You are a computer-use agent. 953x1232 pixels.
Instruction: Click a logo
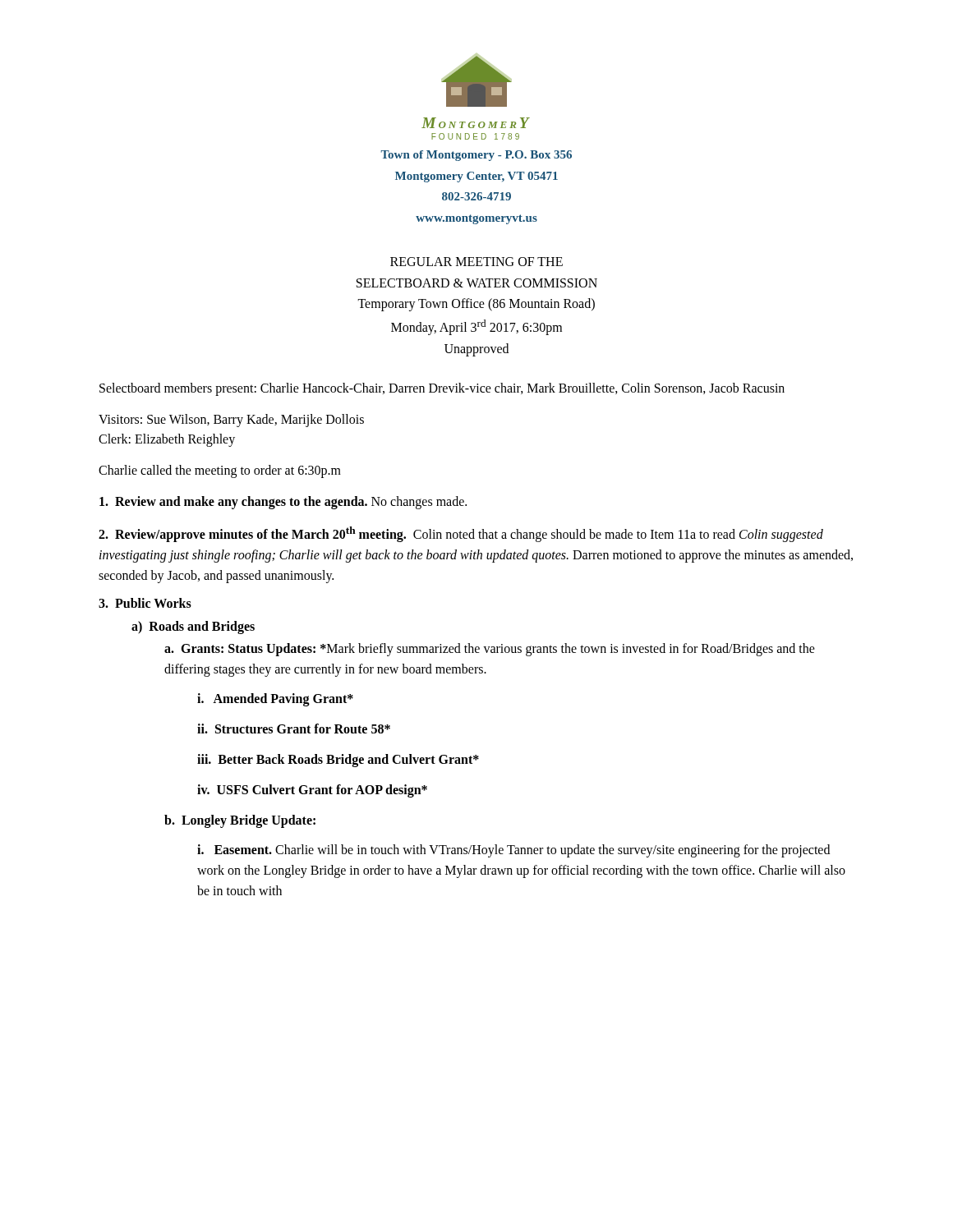click(476, 139)
